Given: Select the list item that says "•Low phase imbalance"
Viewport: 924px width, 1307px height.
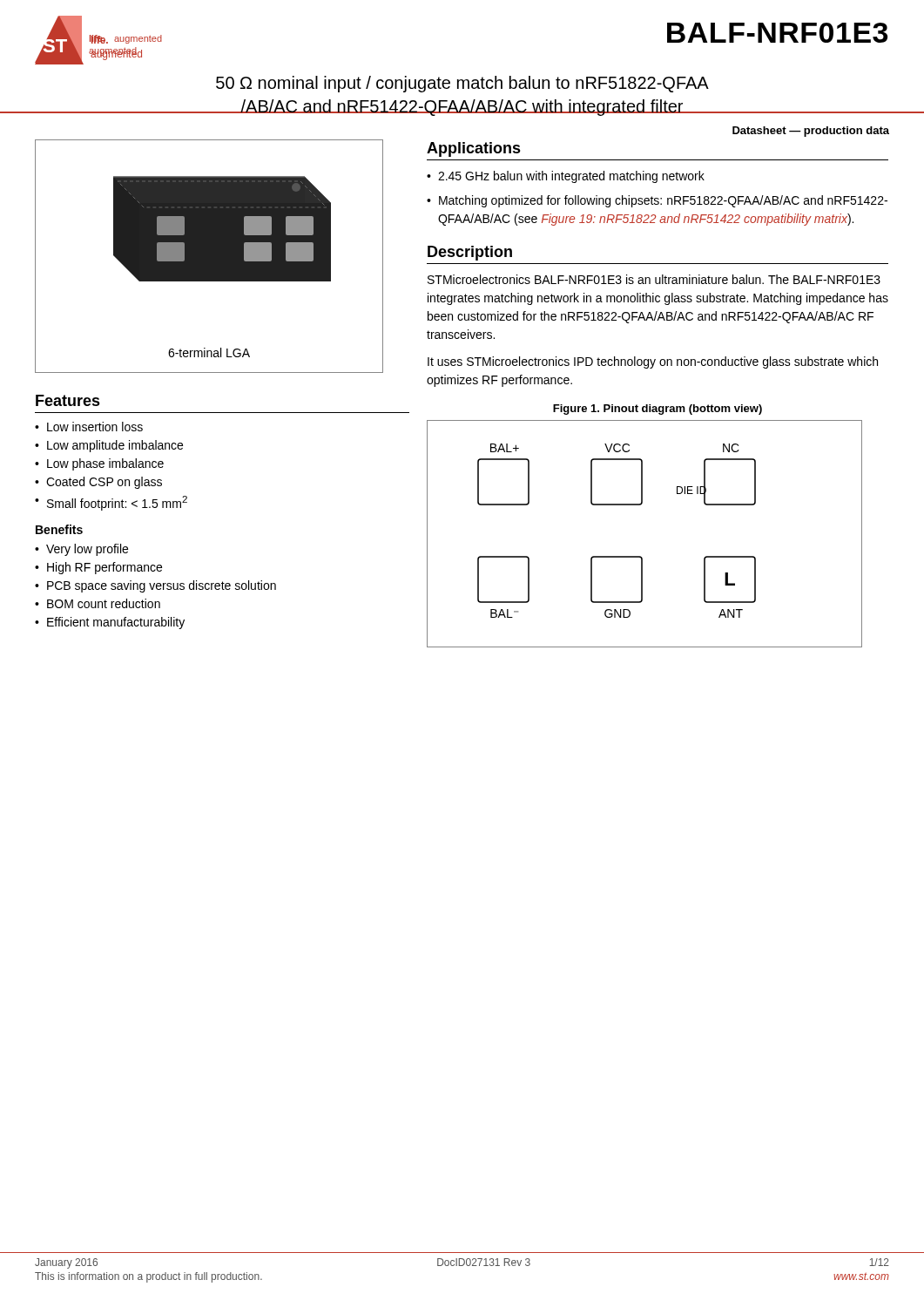Looking at the screenshot, I should [x=99, y=464].
